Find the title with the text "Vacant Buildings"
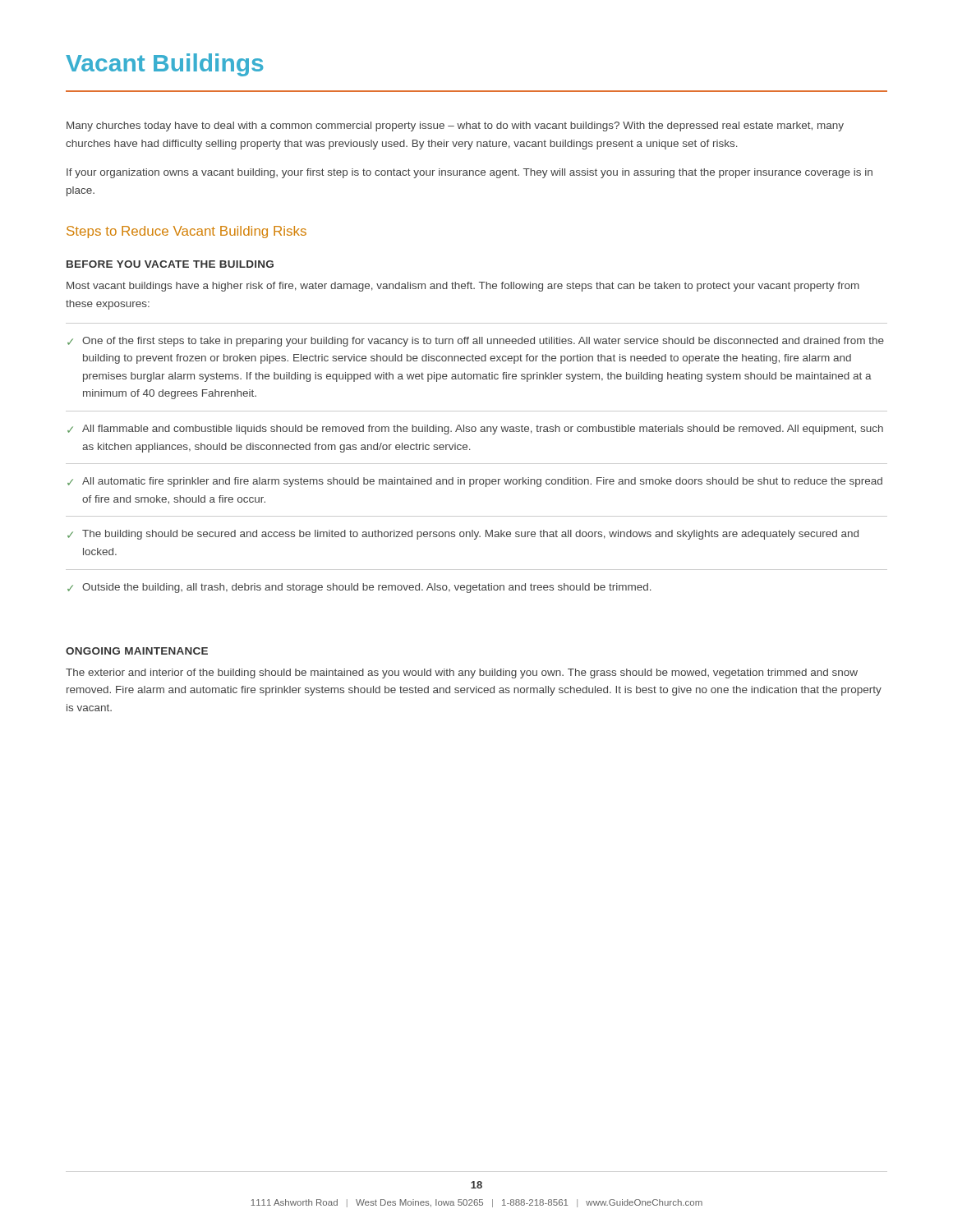953x1232 pixels. pyautogui.click(x=165, y=65)
